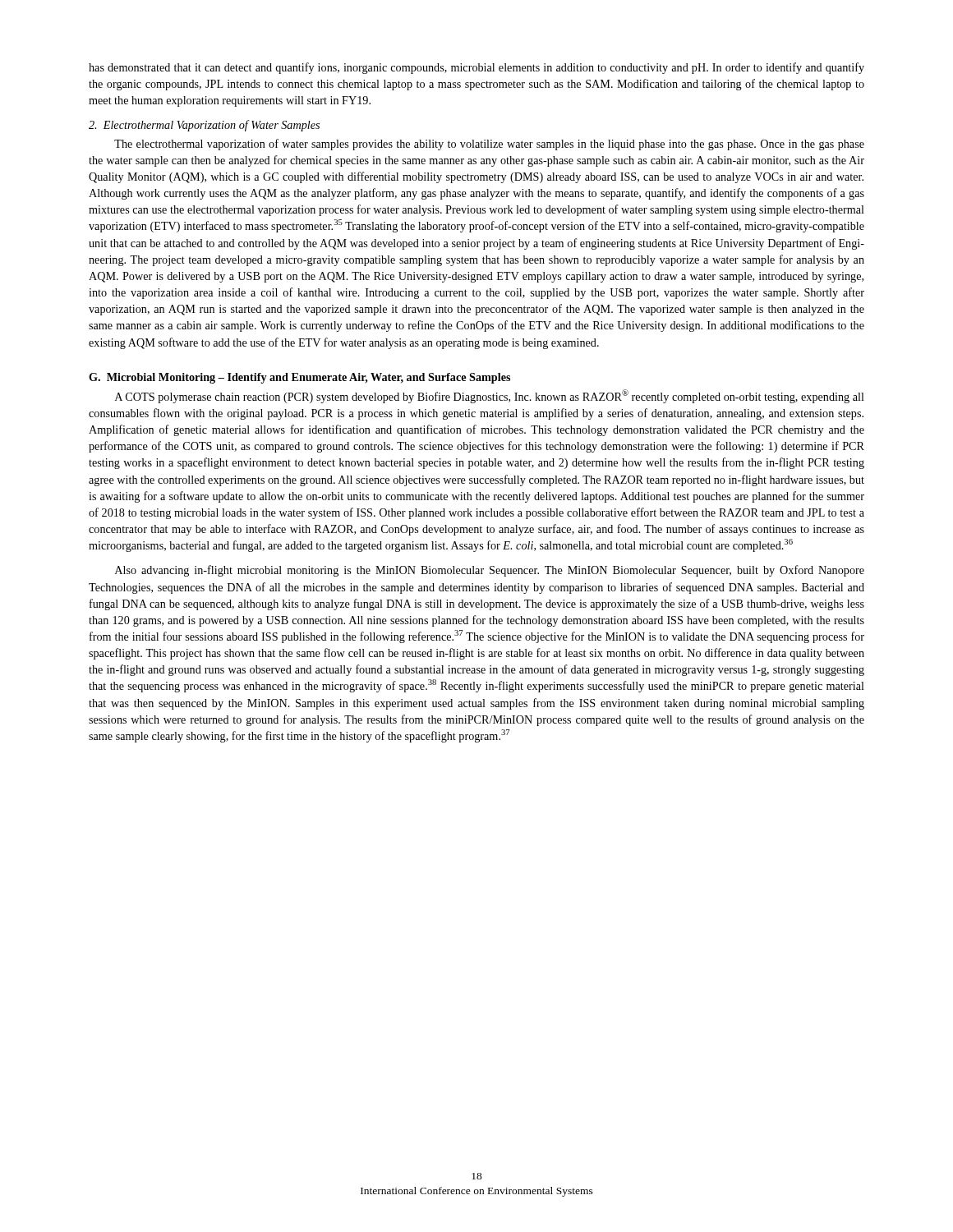Select the element starting "A COTS polymerase chain reaction (PCR) system developed"

tap(476, 471)
